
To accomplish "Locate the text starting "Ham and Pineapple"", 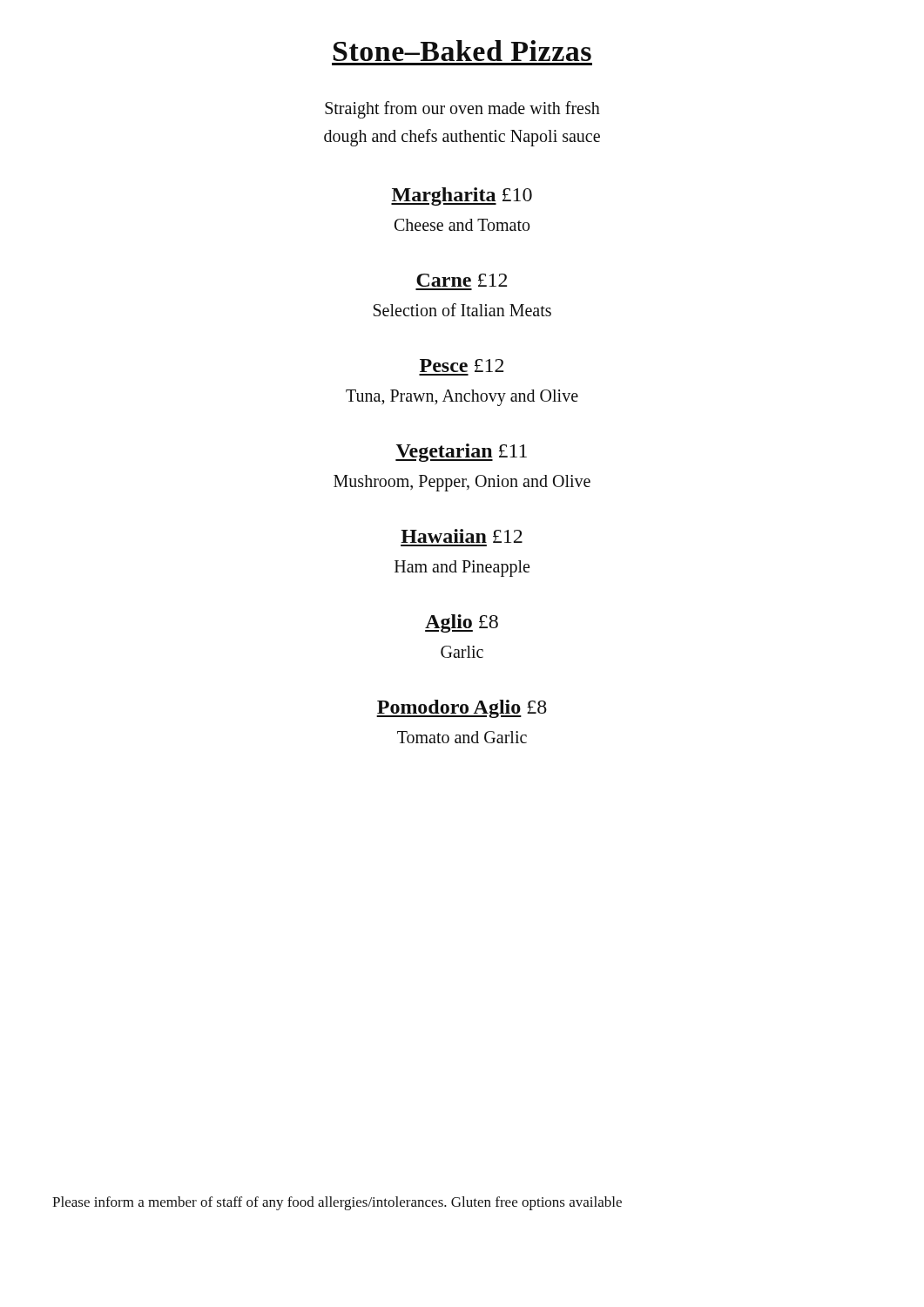I will point(462,566).
